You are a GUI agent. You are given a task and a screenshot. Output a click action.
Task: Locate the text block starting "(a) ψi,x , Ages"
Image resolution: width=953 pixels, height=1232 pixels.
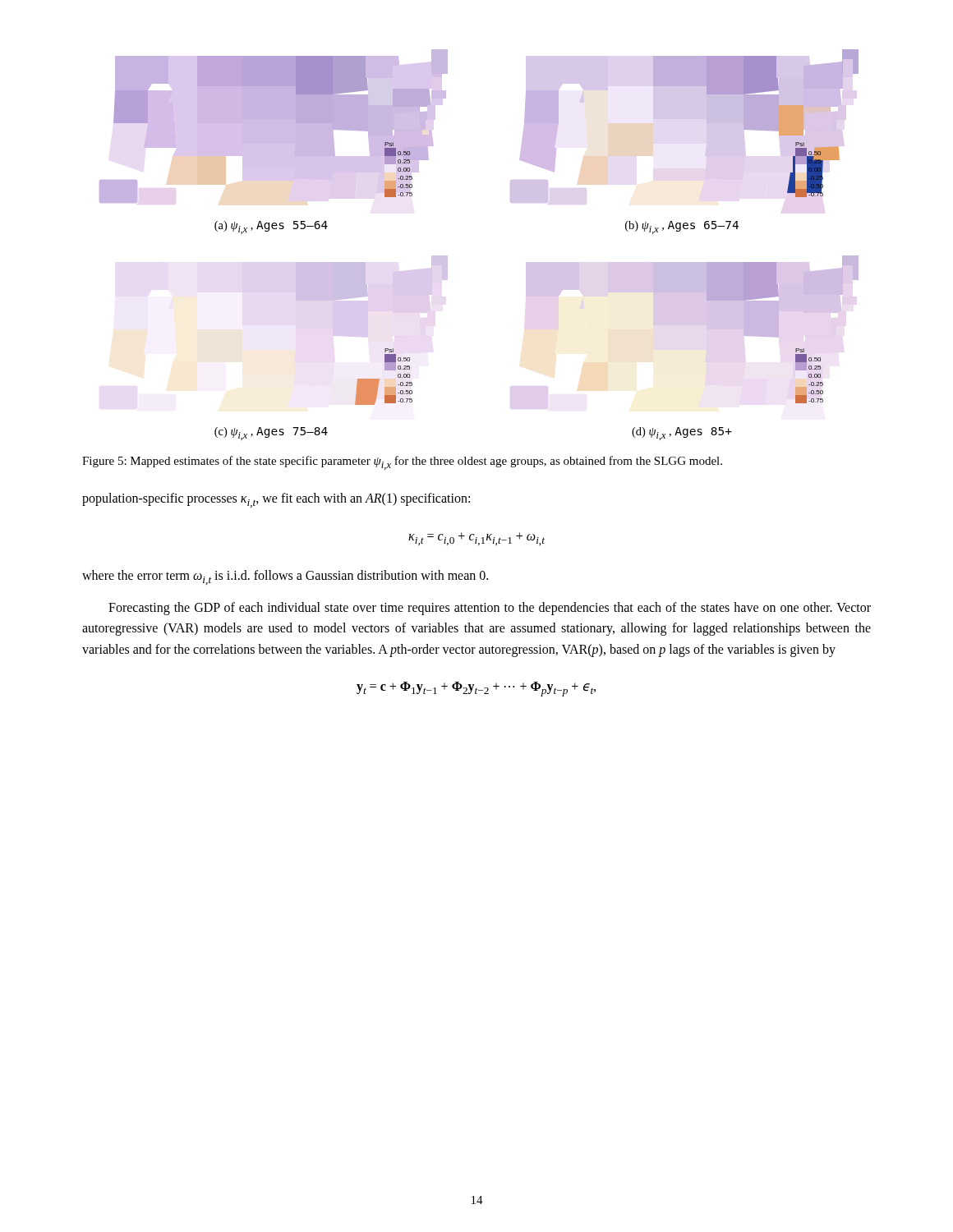[x=271, y=227]
